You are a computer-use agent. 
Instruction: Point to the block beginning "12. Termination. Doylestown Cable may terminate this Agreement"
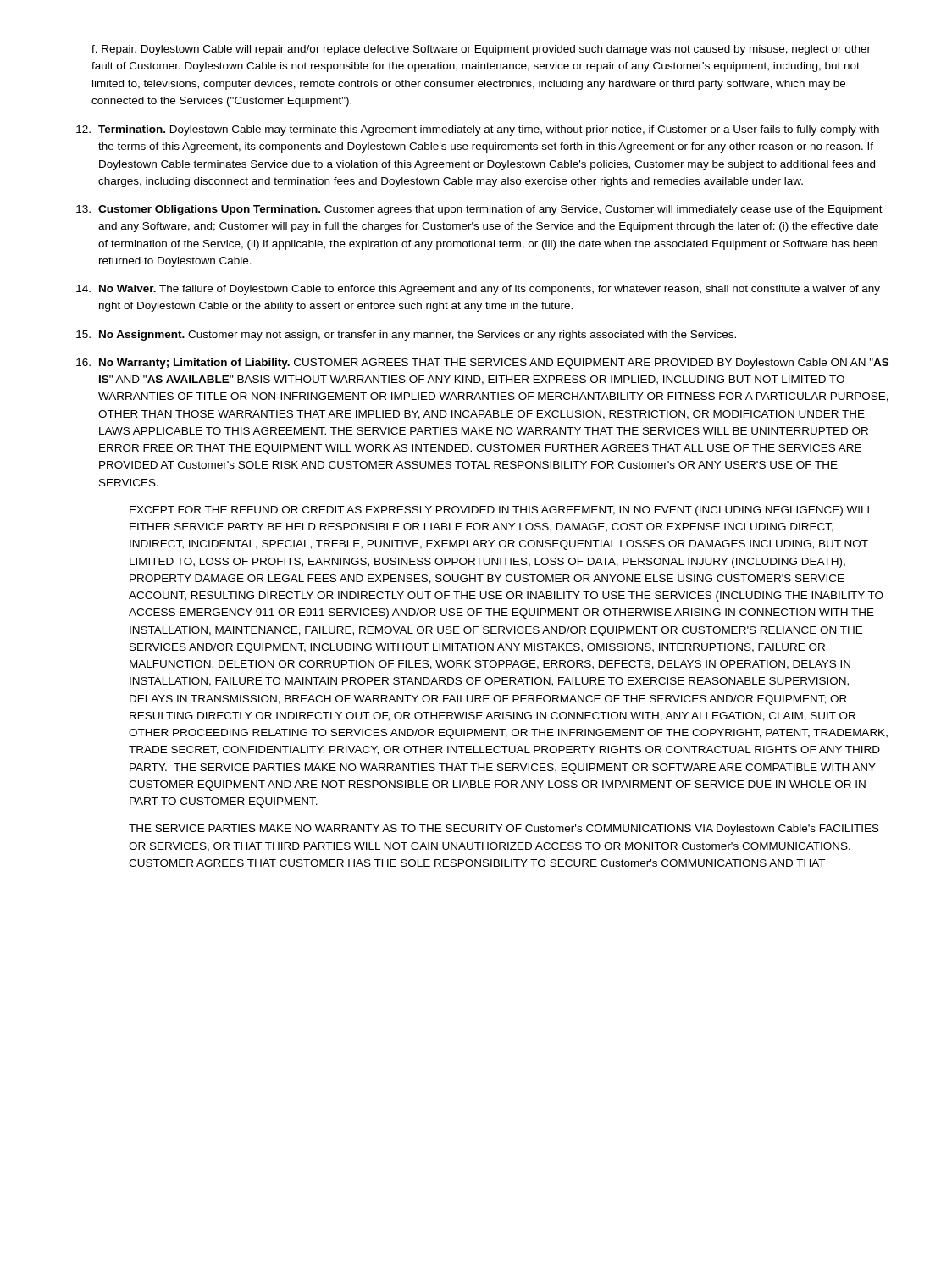pyautogui.click(x=476, y=155)
